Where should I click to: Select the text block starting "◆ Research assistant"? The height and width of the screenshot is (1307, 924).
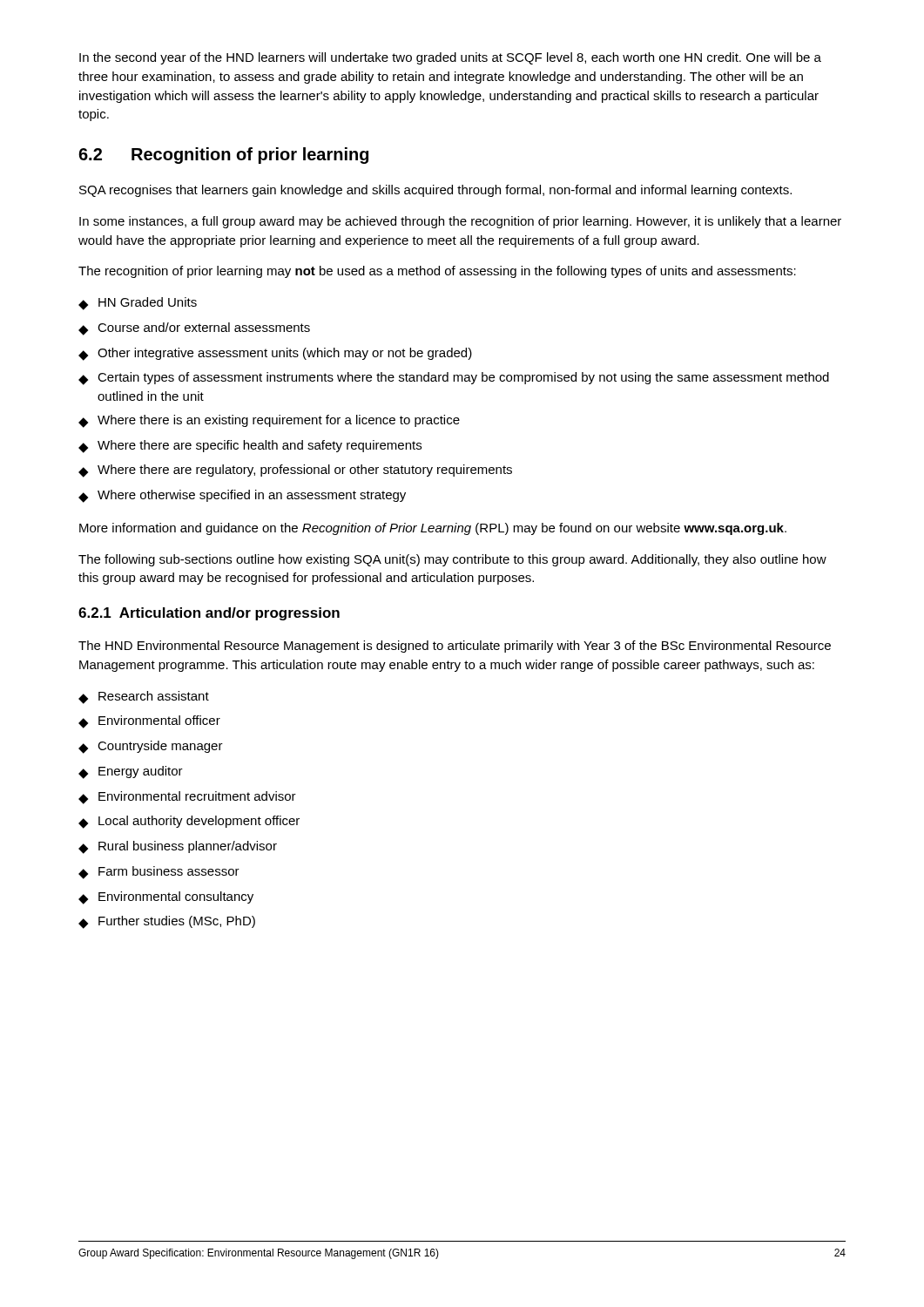(x=143, y=697)
